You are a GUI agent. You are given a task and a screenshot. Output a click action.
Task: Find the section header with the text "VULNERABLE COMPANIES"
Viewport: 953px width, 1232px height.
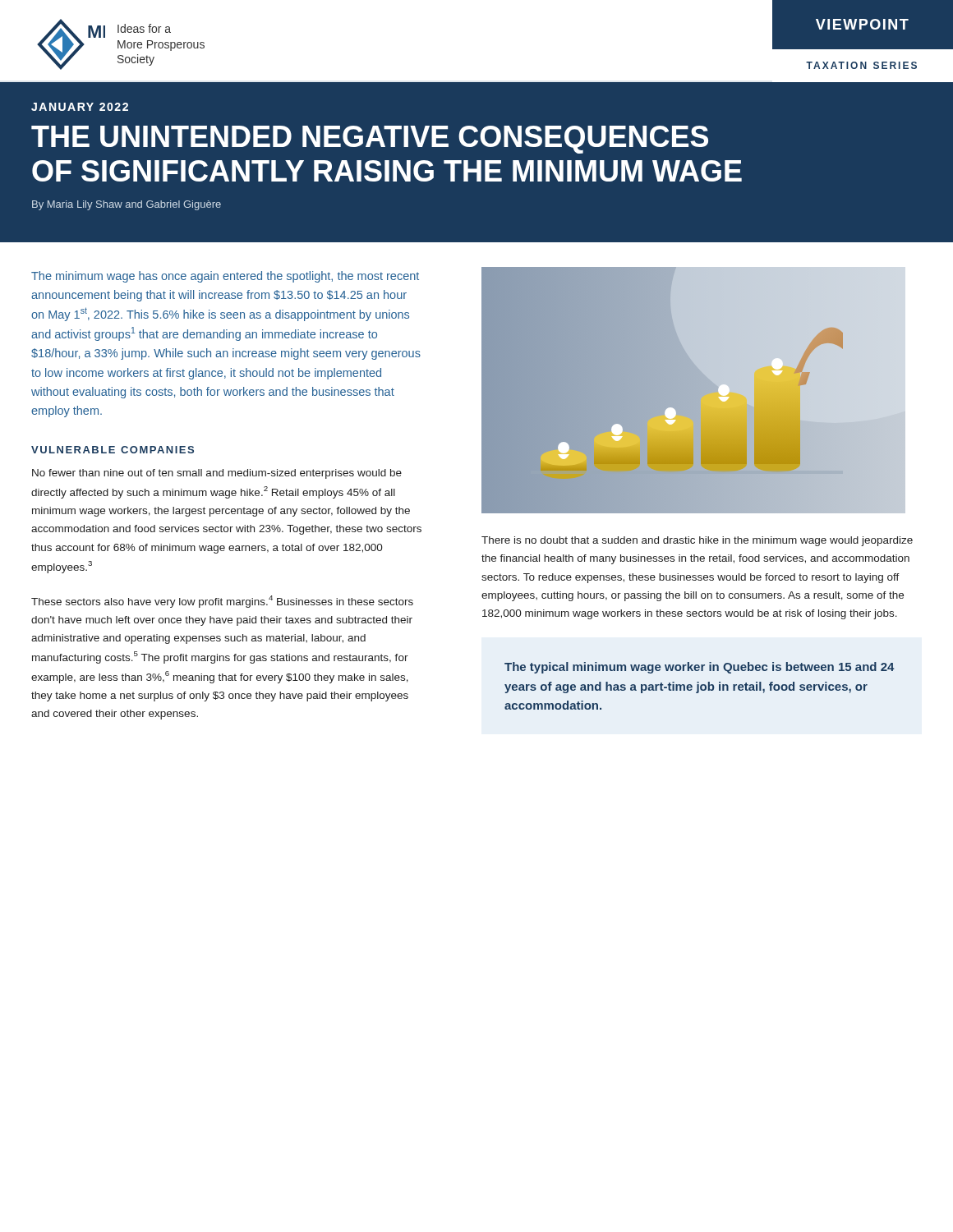(114, 450)
